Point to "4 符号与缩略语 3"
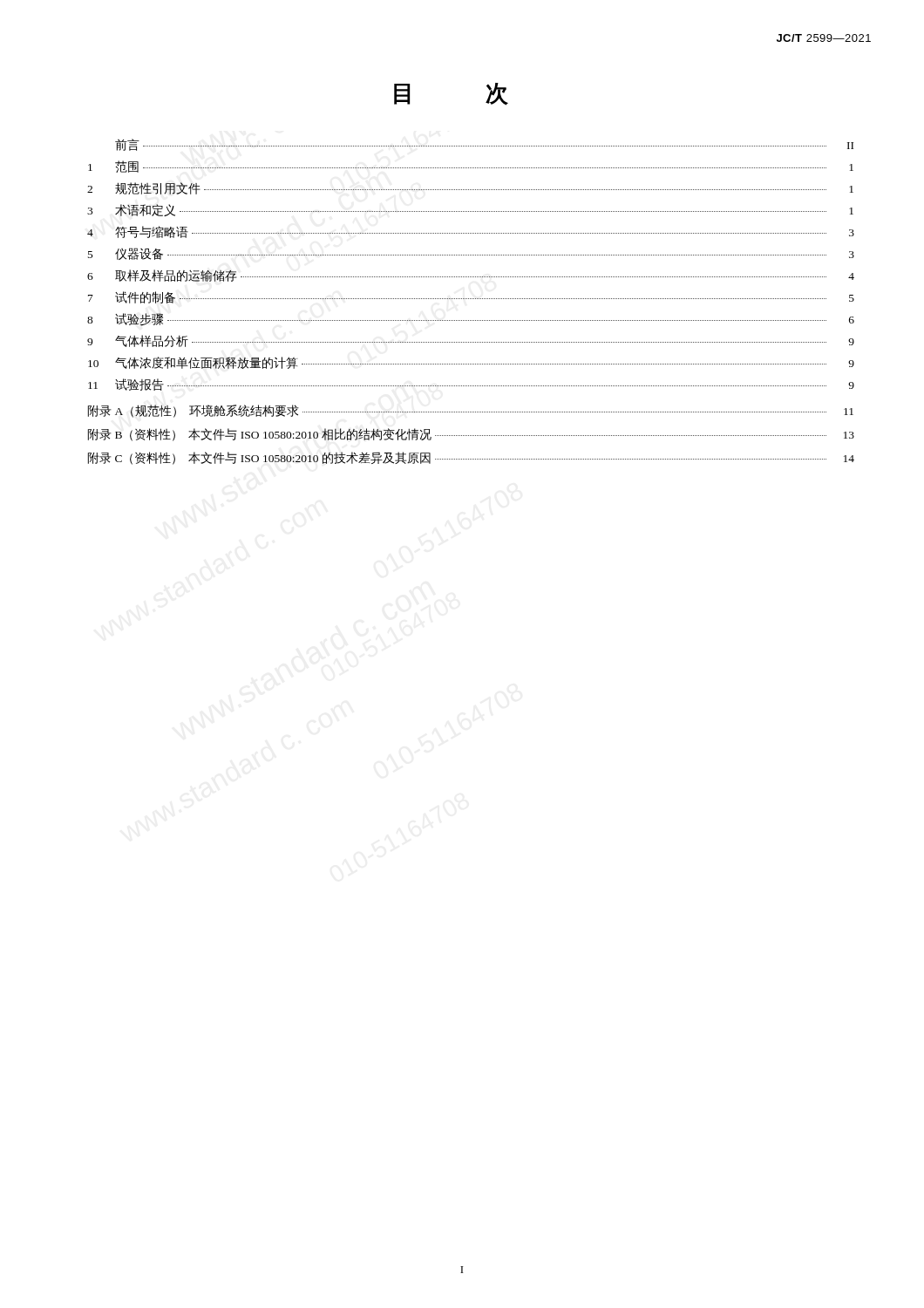 coord(471,233)
